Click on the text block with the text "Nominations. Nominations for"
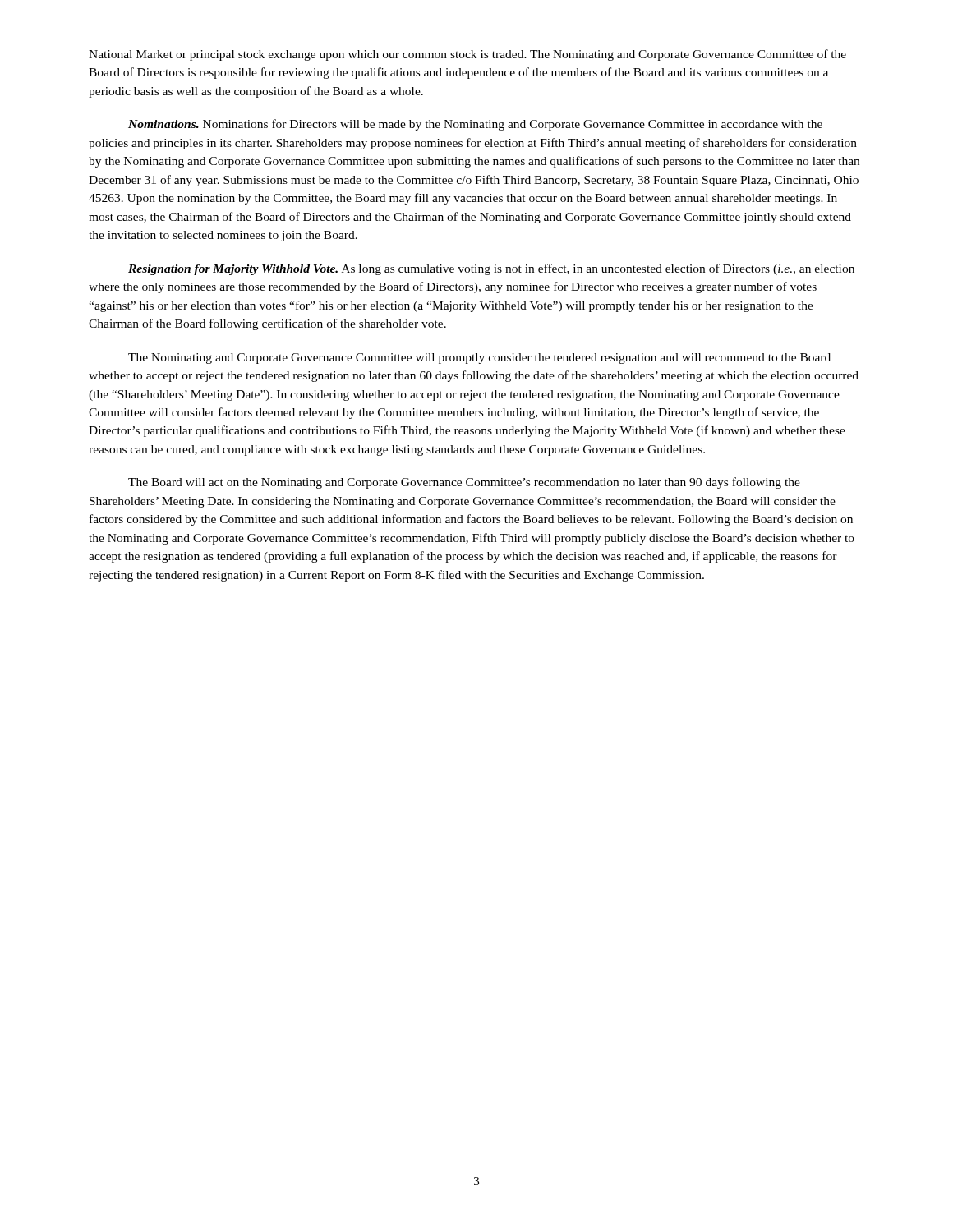Screen dimensions: 1232x953 [474, 179]
